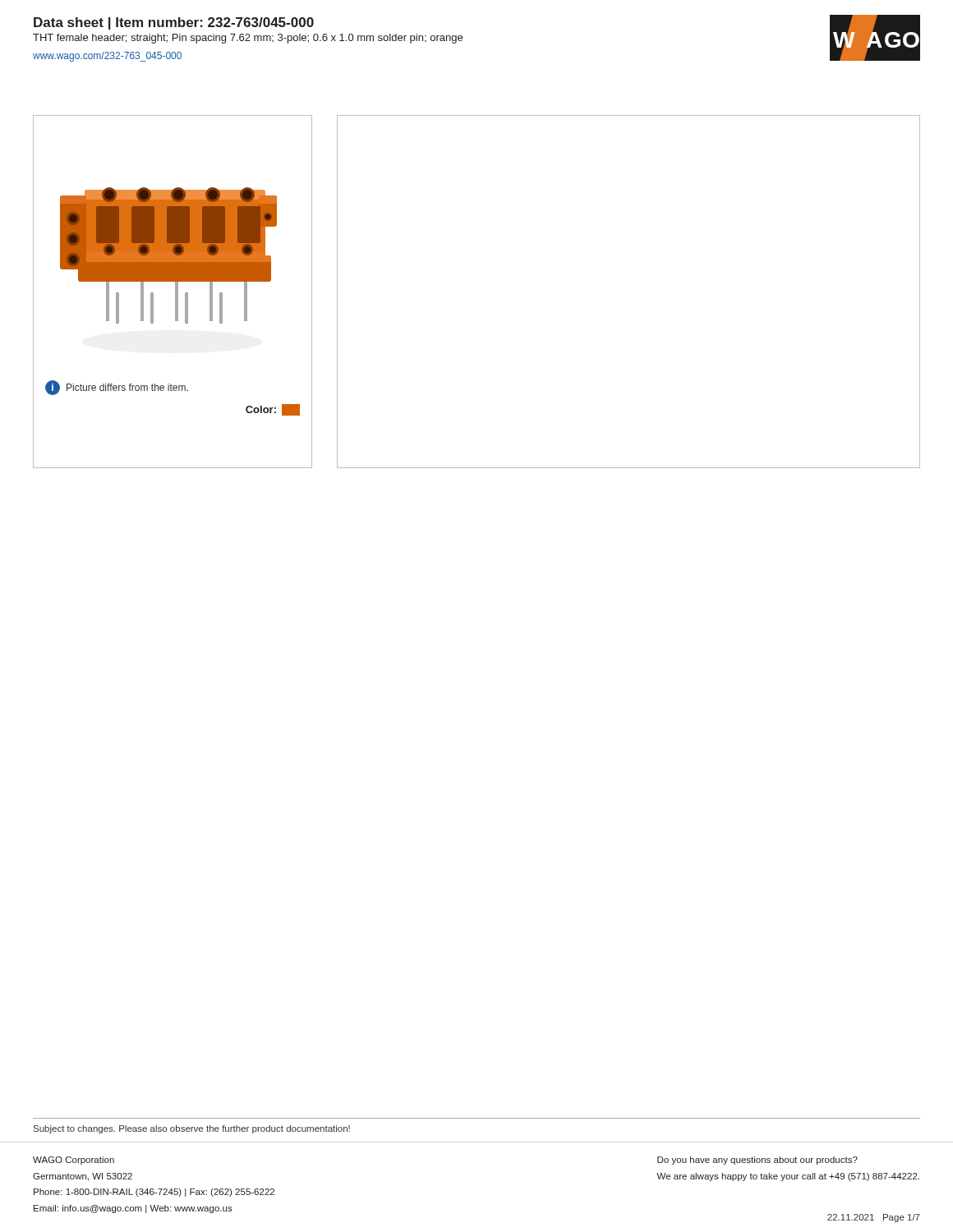Find the block on this page that starts "THT female header; straight; Pin spacing 7.62 mm;"
953x1232 pixels.
(248, 37)
